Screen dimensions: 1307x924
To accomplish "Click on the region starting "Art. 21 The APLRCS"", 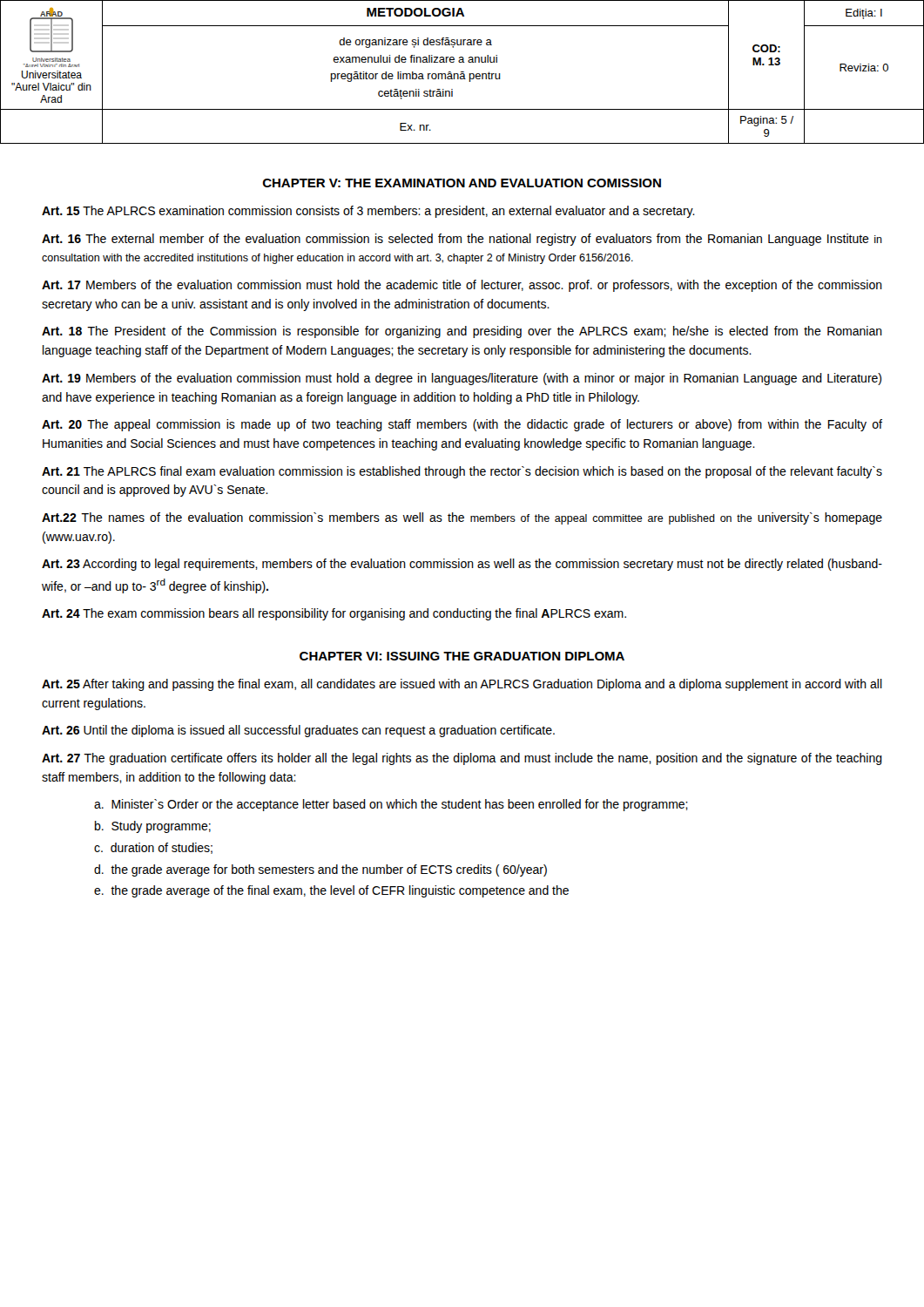I will (x=462, y=480).
